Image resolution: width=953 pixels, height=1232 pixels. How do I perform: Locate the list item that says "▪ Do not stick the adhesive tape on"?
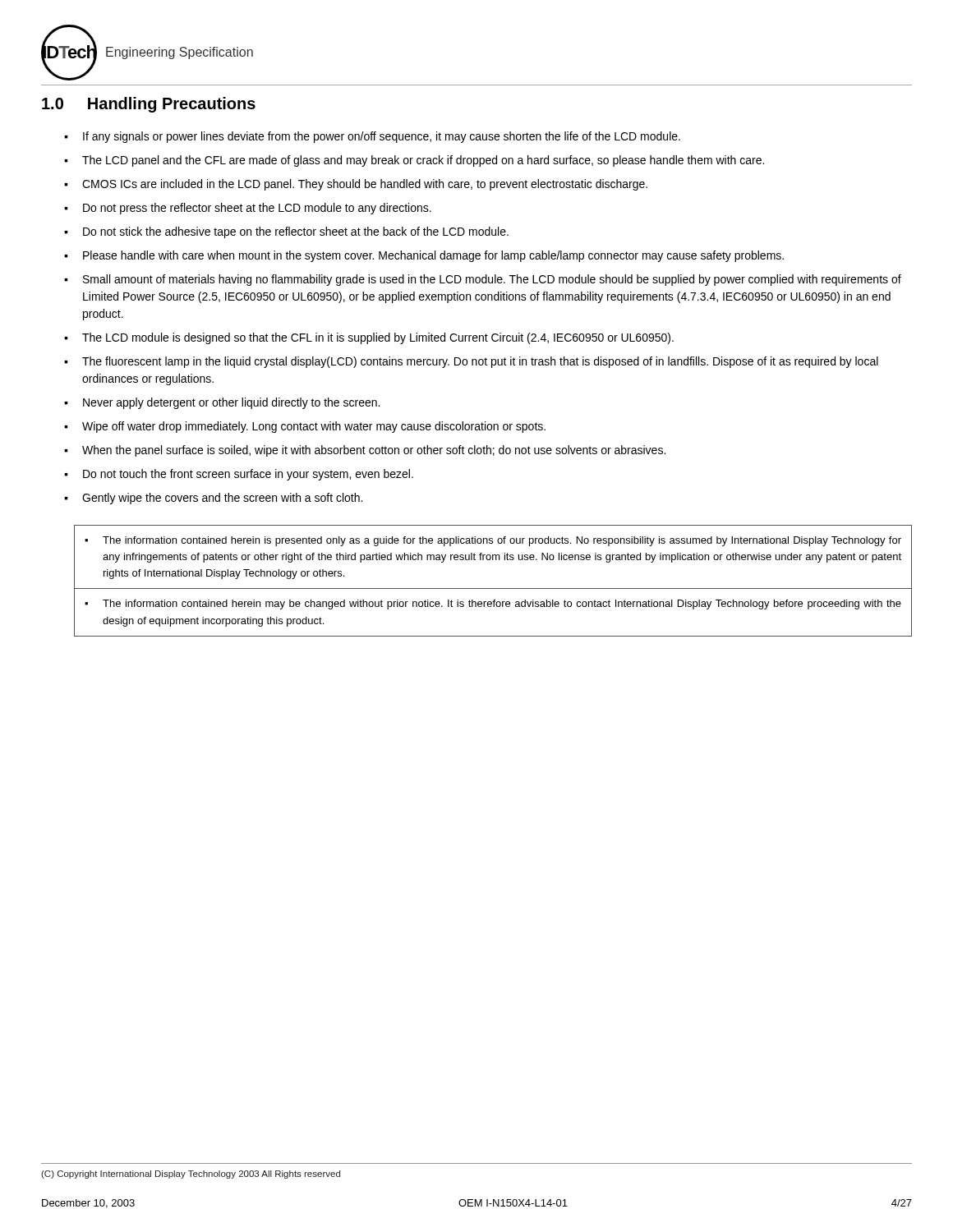tap(488, 232)
